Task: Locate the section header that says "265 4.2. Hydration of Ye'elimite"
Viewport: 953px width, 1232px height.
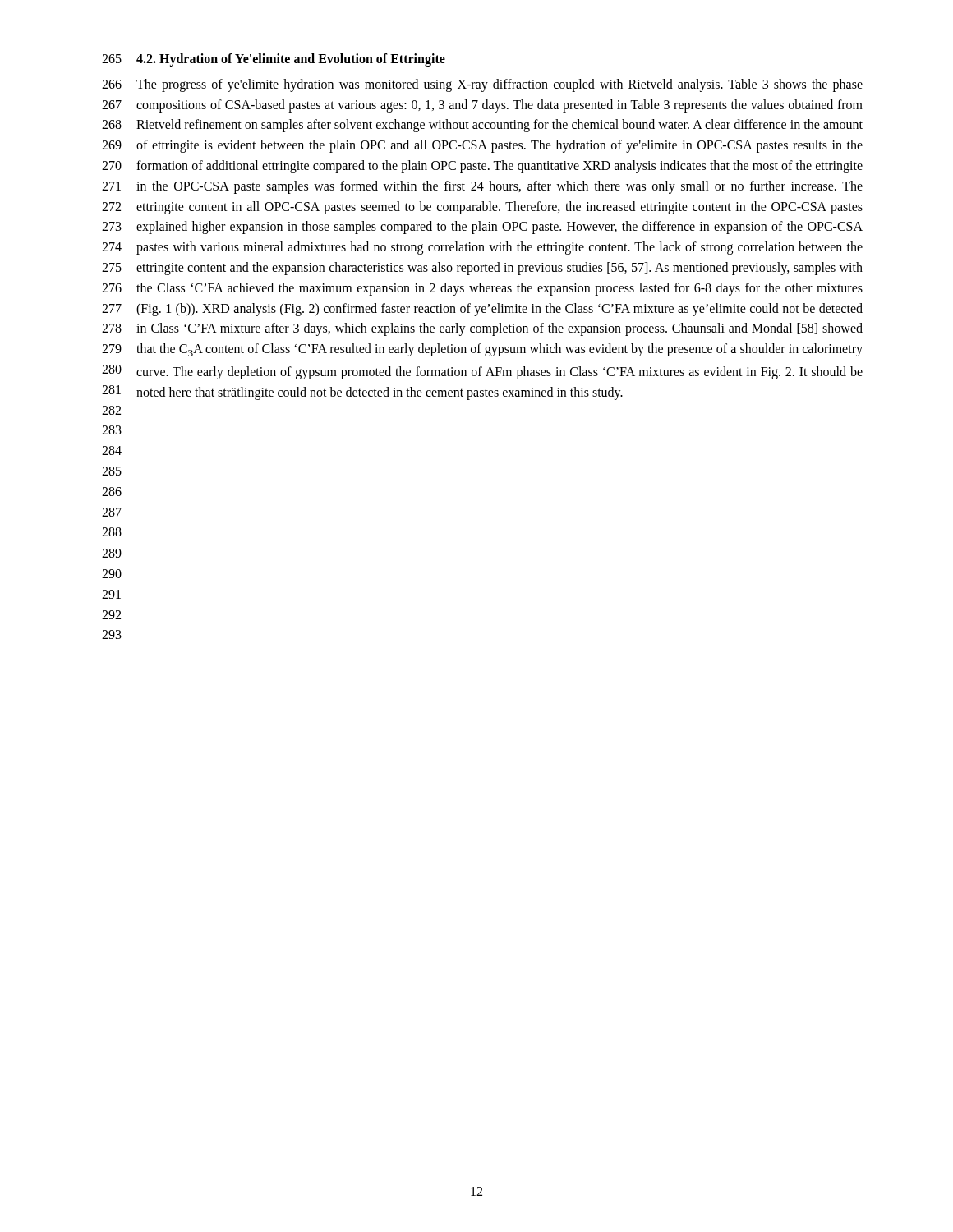Action: tap(274, 60)
